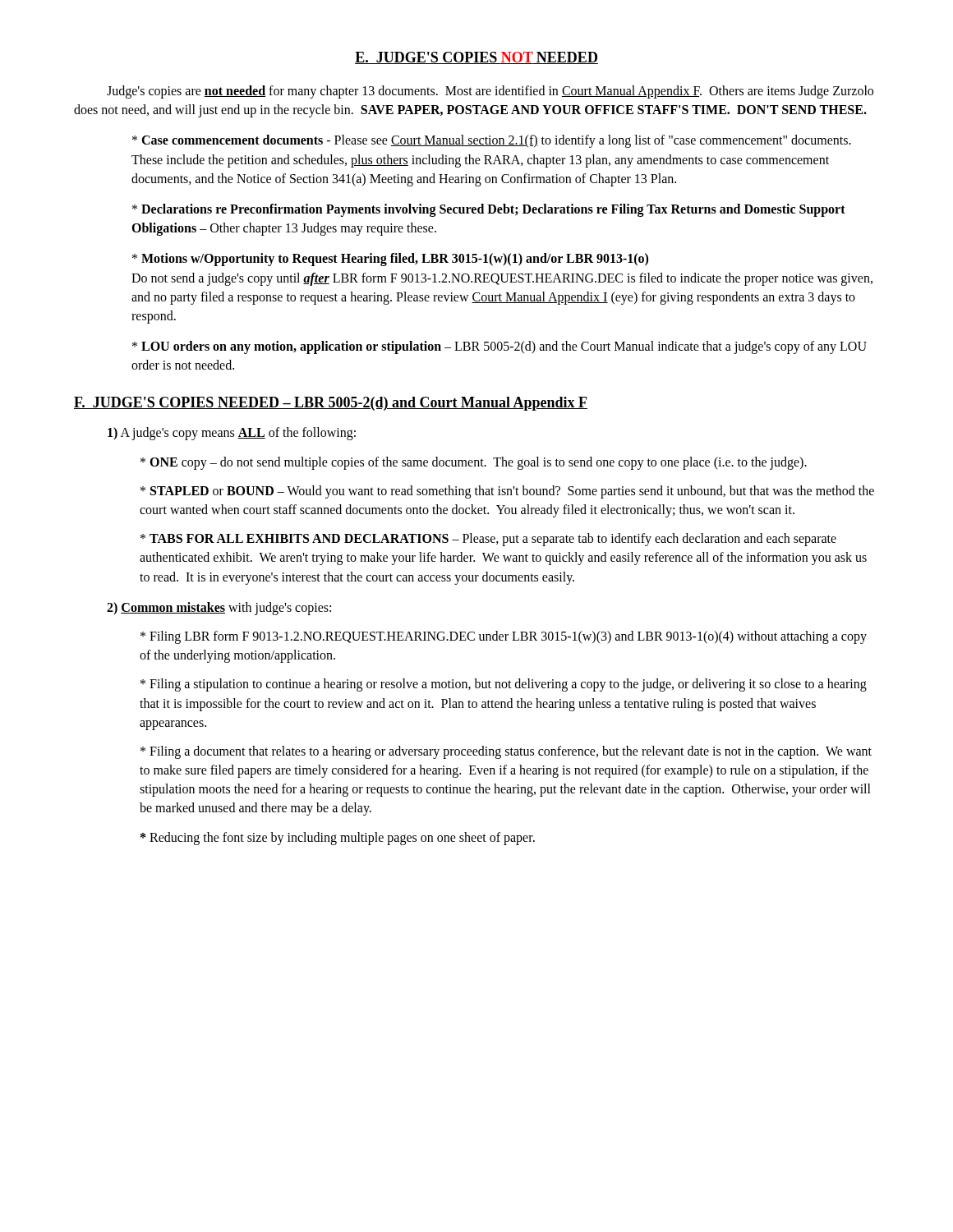Screen dimensions: 1232x953
Task: Select the element starting "Filing a document that relates"
Action: 506,780
